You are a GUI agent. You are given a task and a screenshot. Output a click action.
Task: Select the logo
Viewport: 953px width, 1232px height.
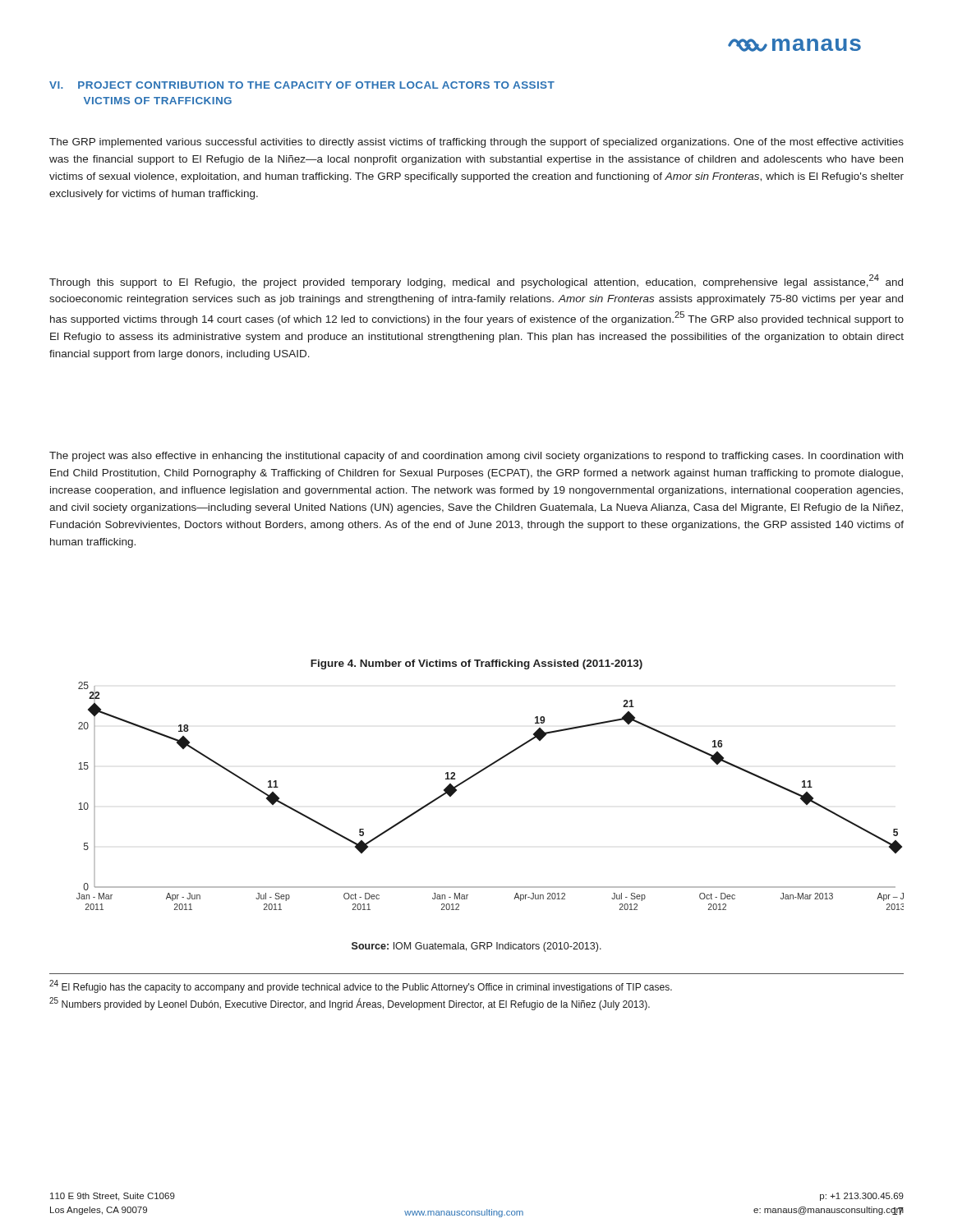813,47
